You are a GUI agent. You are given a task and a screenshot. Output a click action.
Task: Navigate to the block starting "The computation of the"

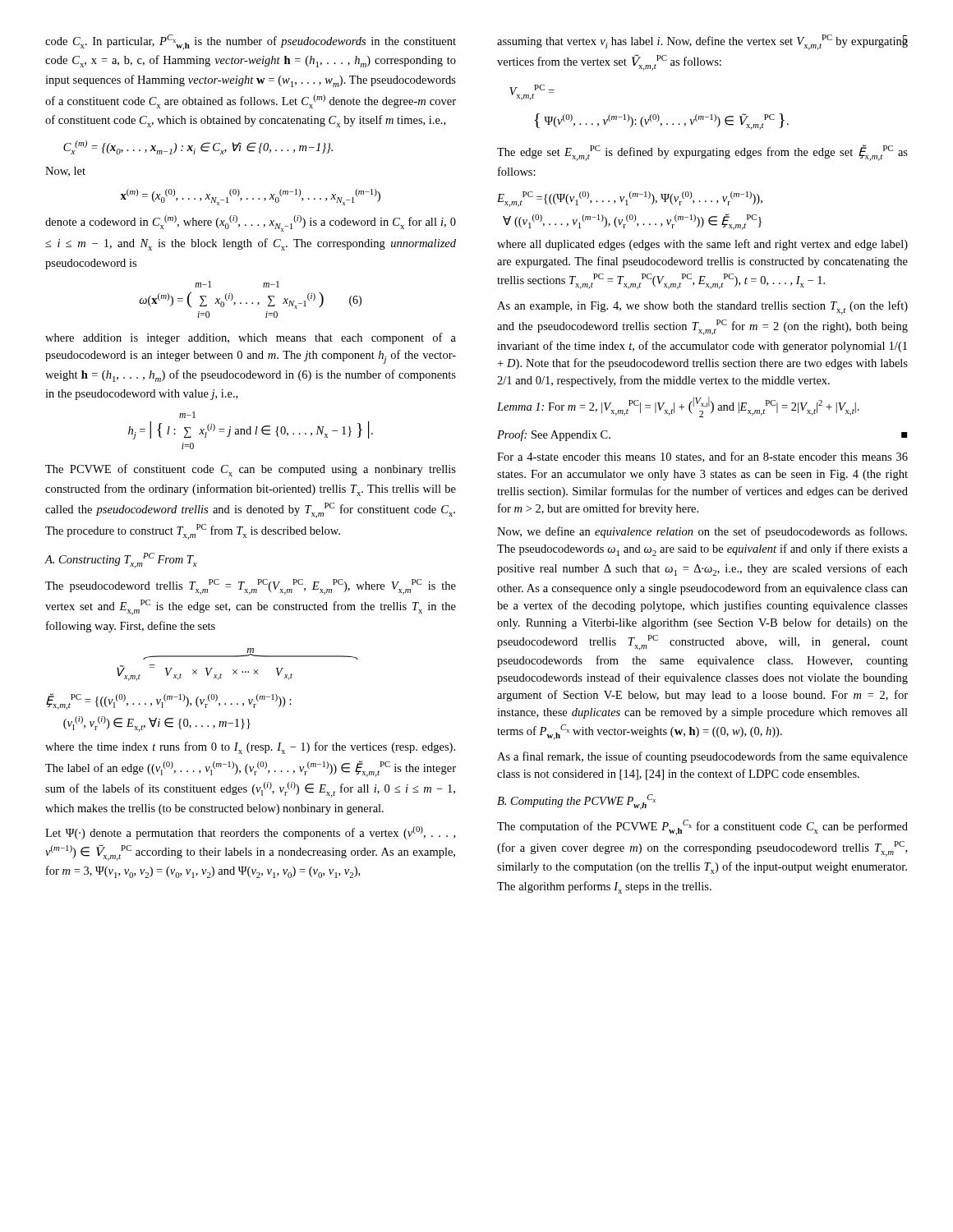pos(702,857)
